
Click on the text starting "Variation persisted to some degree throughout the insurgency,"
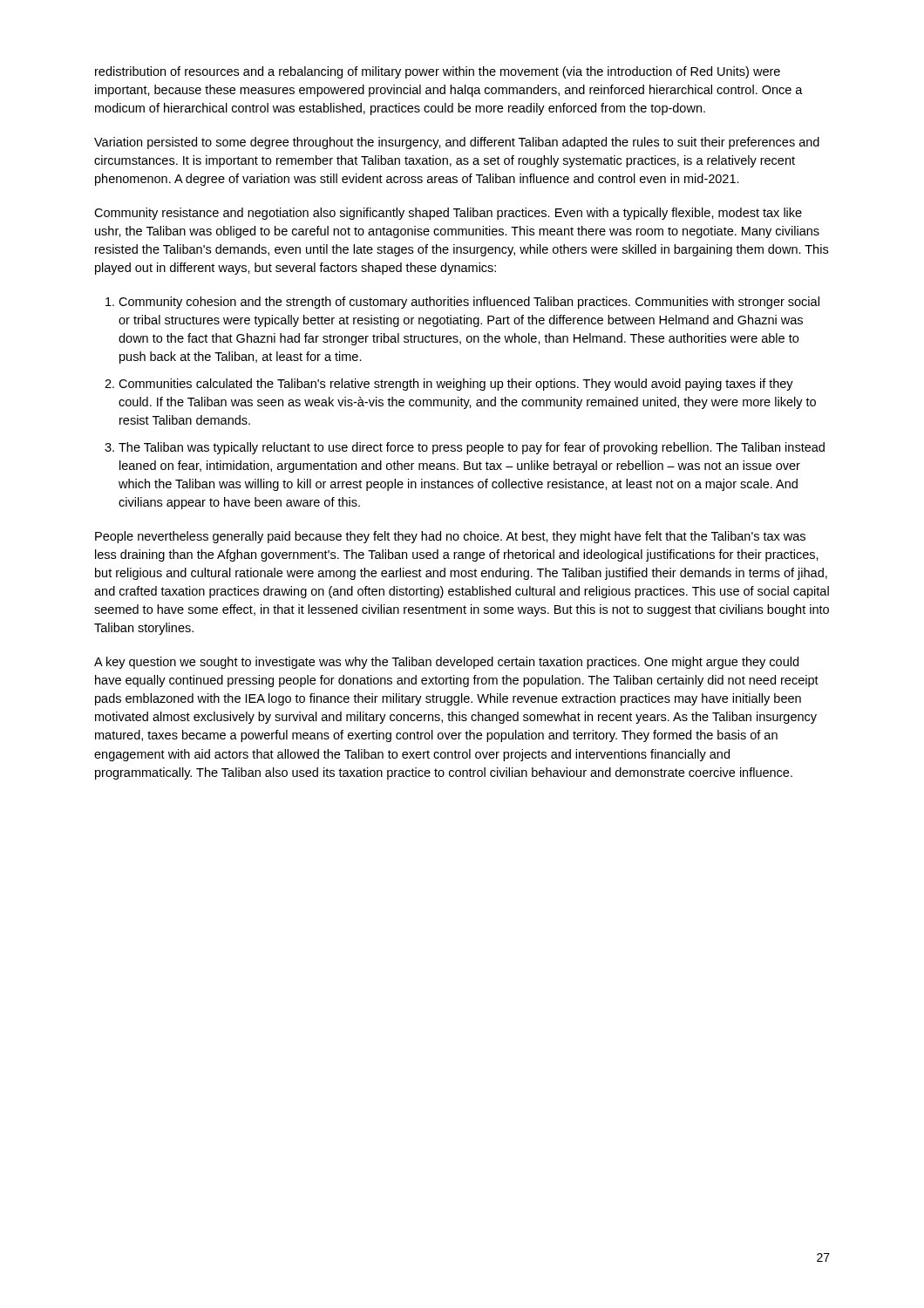point(457,161)
